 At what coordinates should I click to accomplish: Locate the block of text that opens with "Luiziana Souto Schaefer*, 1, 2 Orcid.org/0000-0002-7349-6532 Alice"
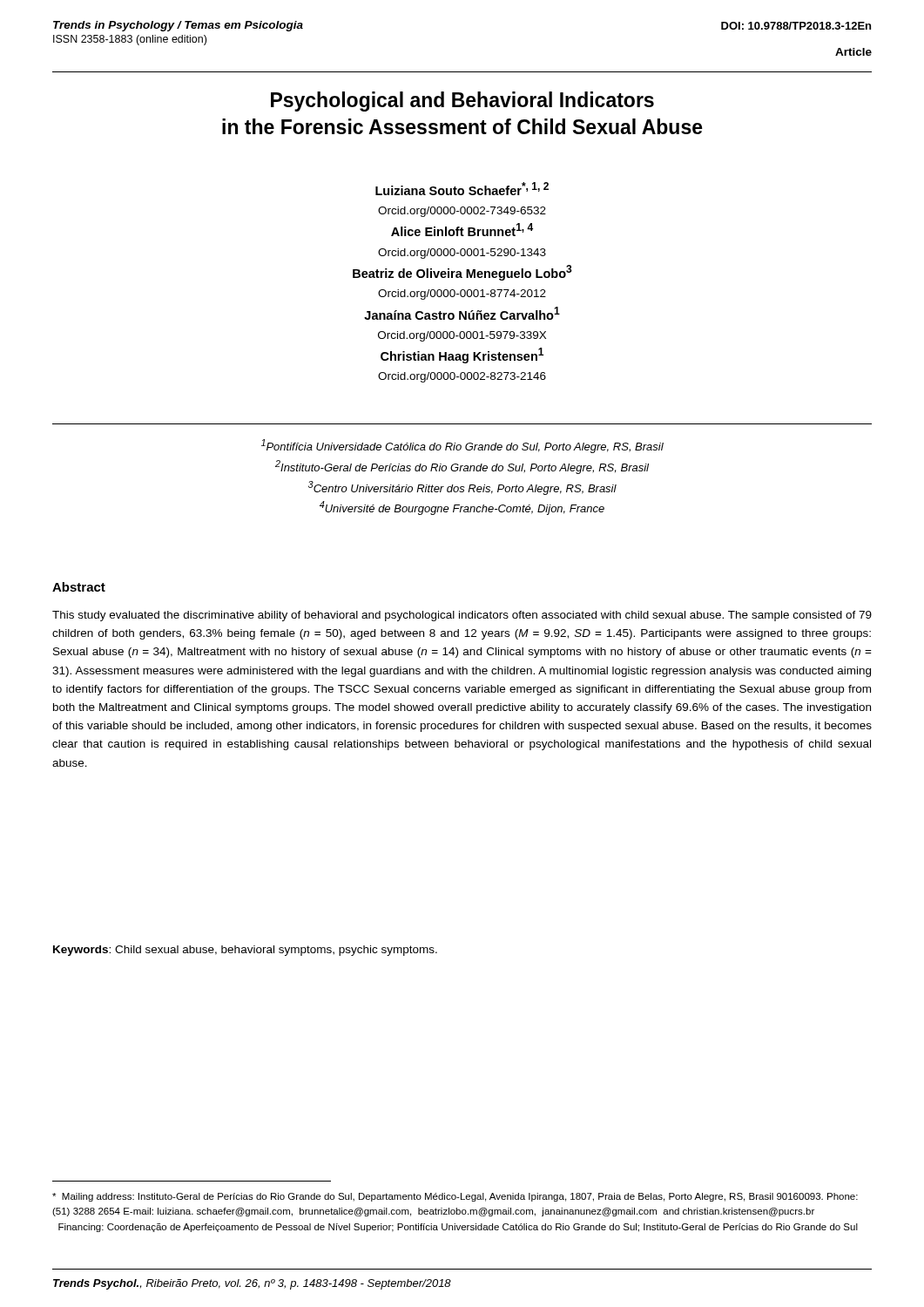[x=462, y=283]
